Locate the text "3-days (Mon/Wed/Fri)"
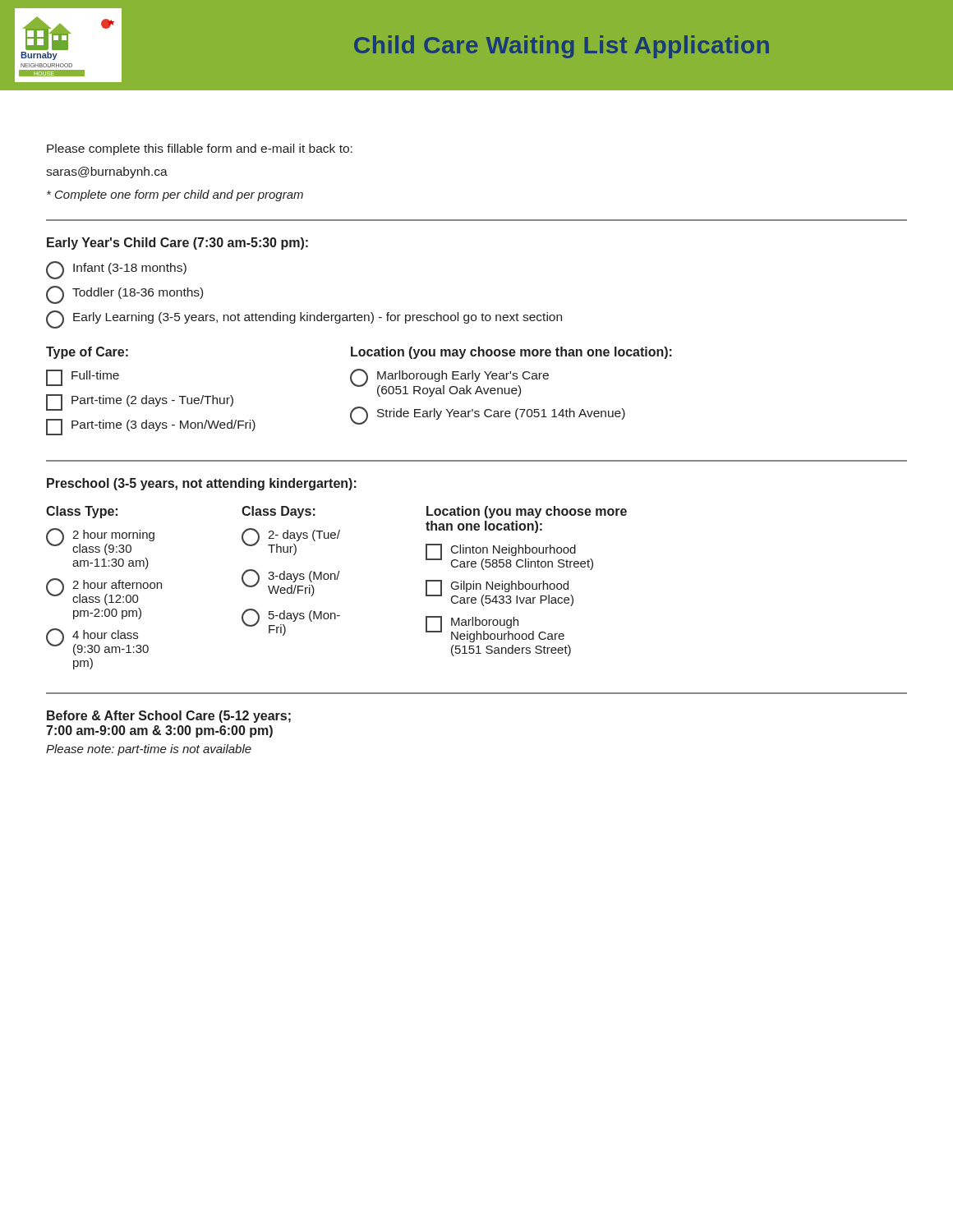 (x=291, y=582)
